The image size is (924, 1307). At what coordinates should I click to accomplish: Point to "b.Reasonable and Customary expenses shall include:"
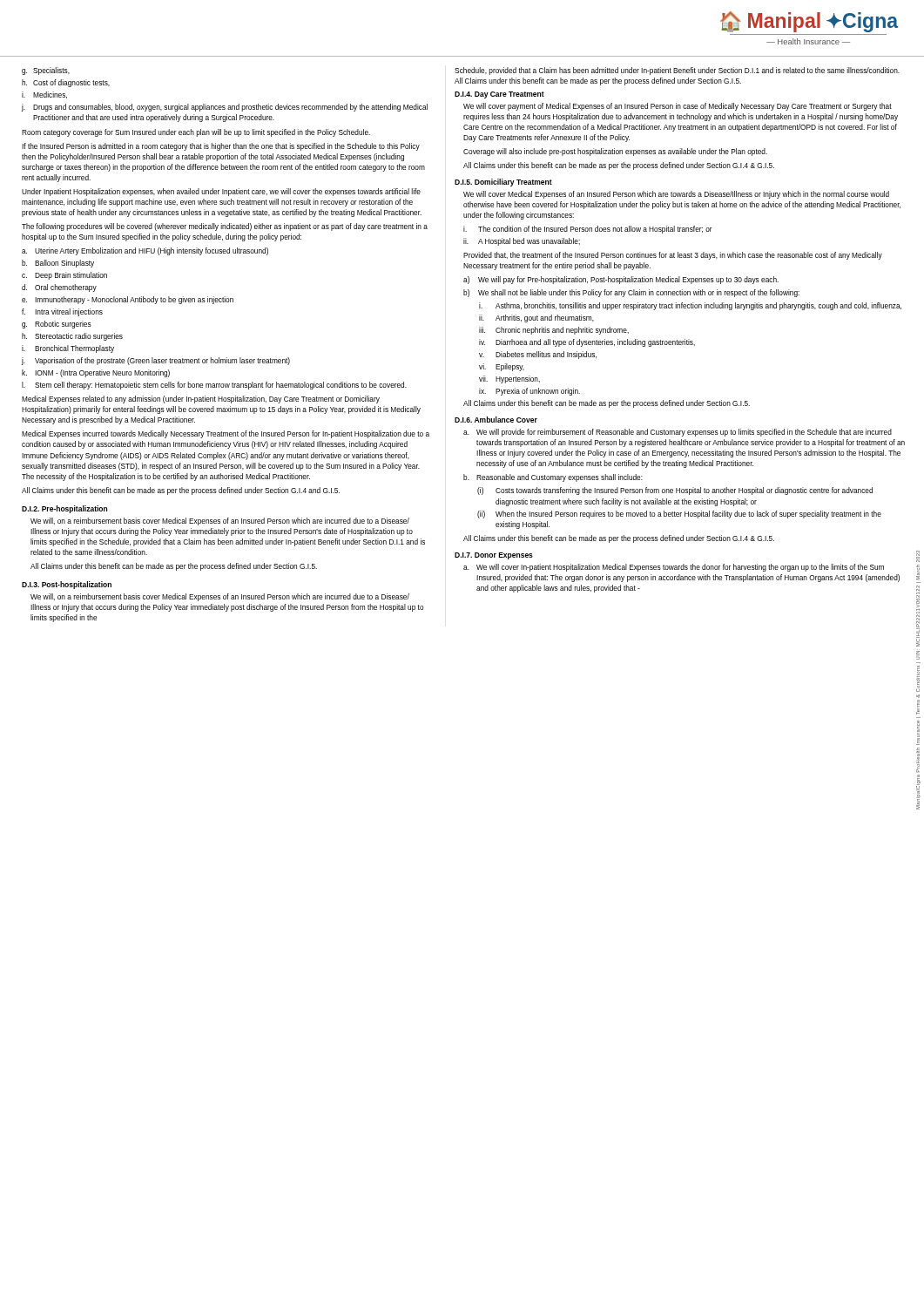[553, 478]
